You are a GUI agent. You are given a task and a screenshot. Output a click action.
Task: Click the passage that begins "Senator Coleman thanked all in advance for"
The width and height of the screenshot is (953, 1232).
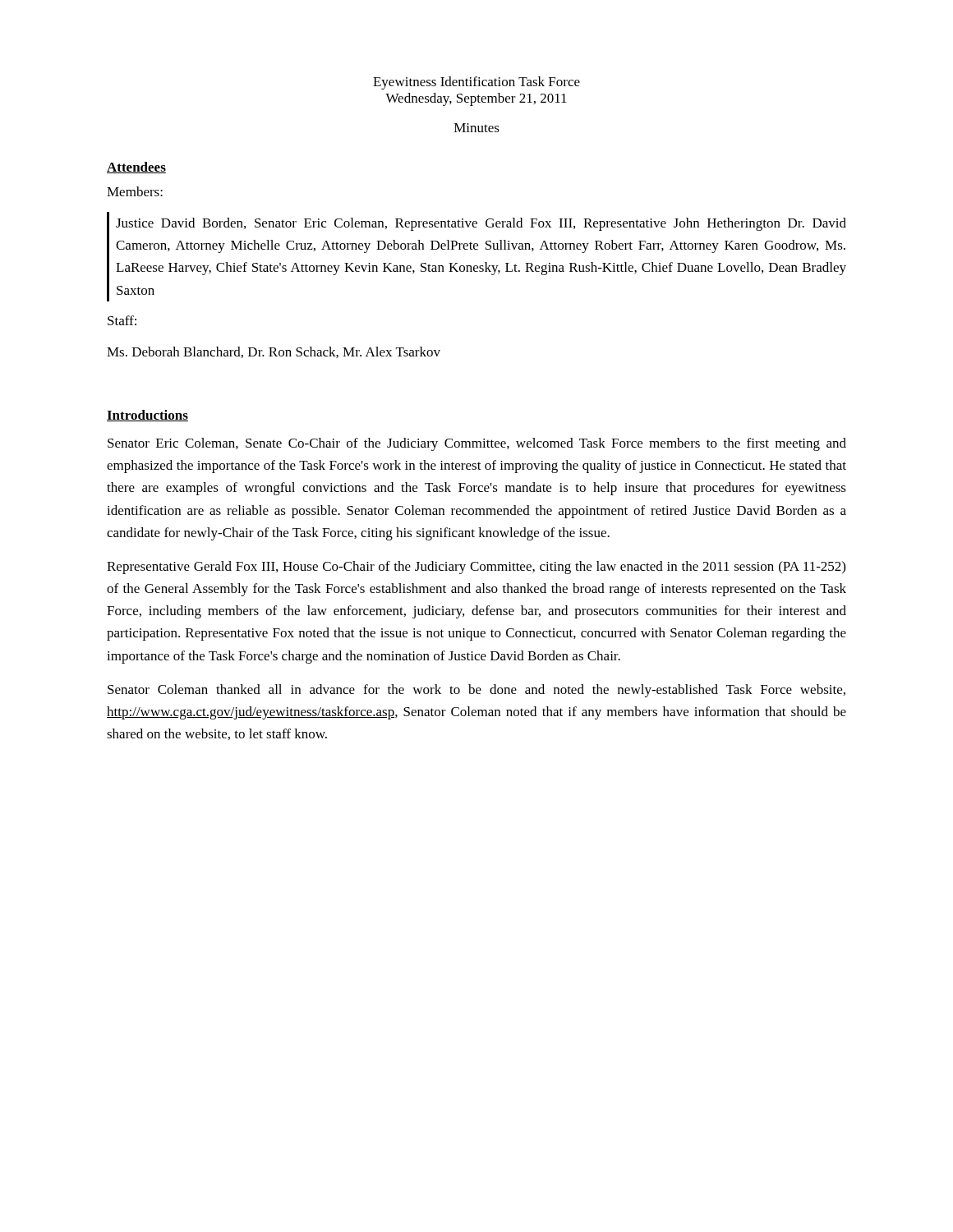click(x=476, y=712)
